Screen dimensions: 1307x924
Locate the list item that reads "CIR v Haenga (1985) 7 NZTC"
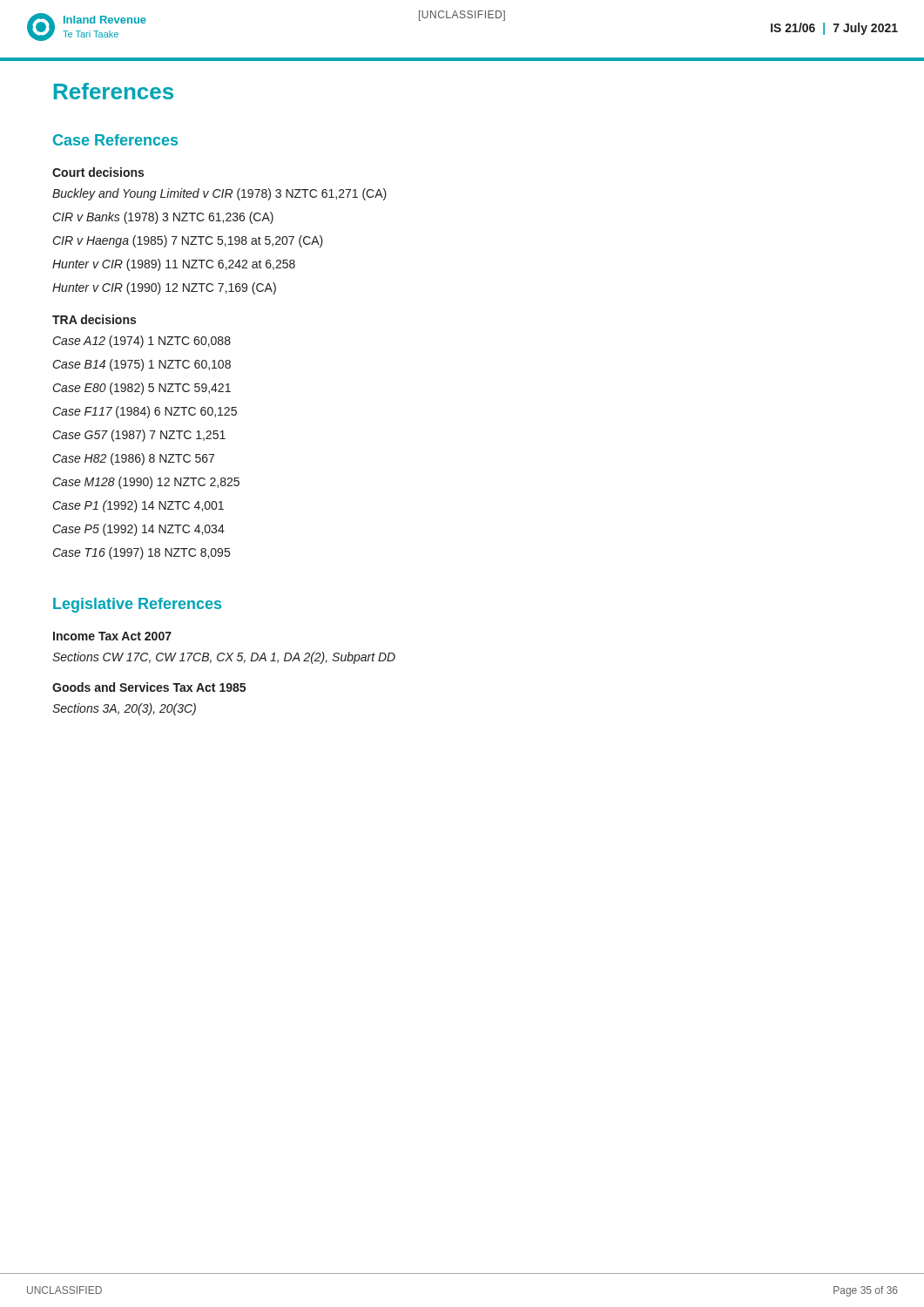188,240
